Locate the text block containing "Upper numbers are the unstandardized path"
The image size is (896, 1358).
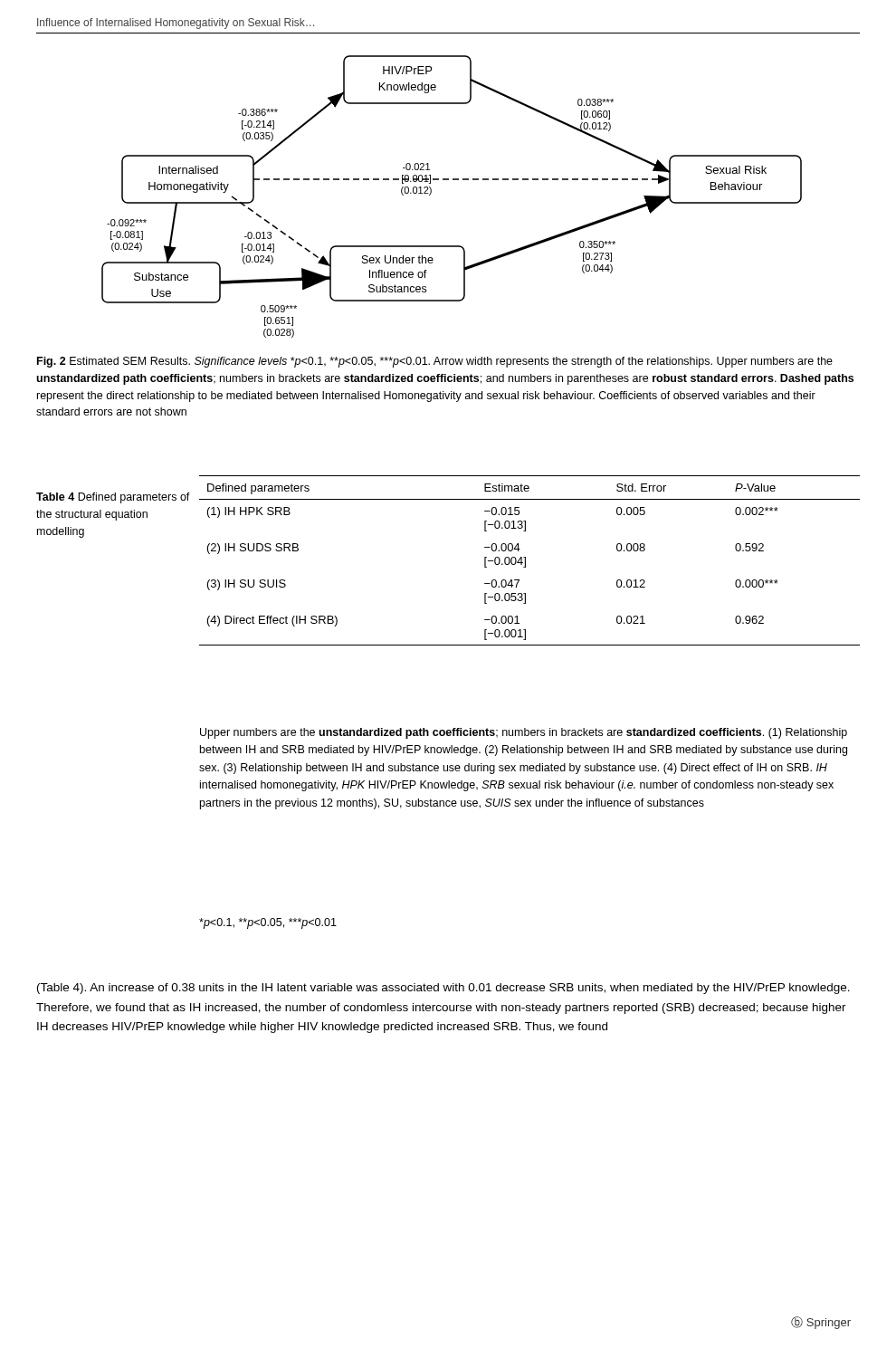tap(523, 768)
